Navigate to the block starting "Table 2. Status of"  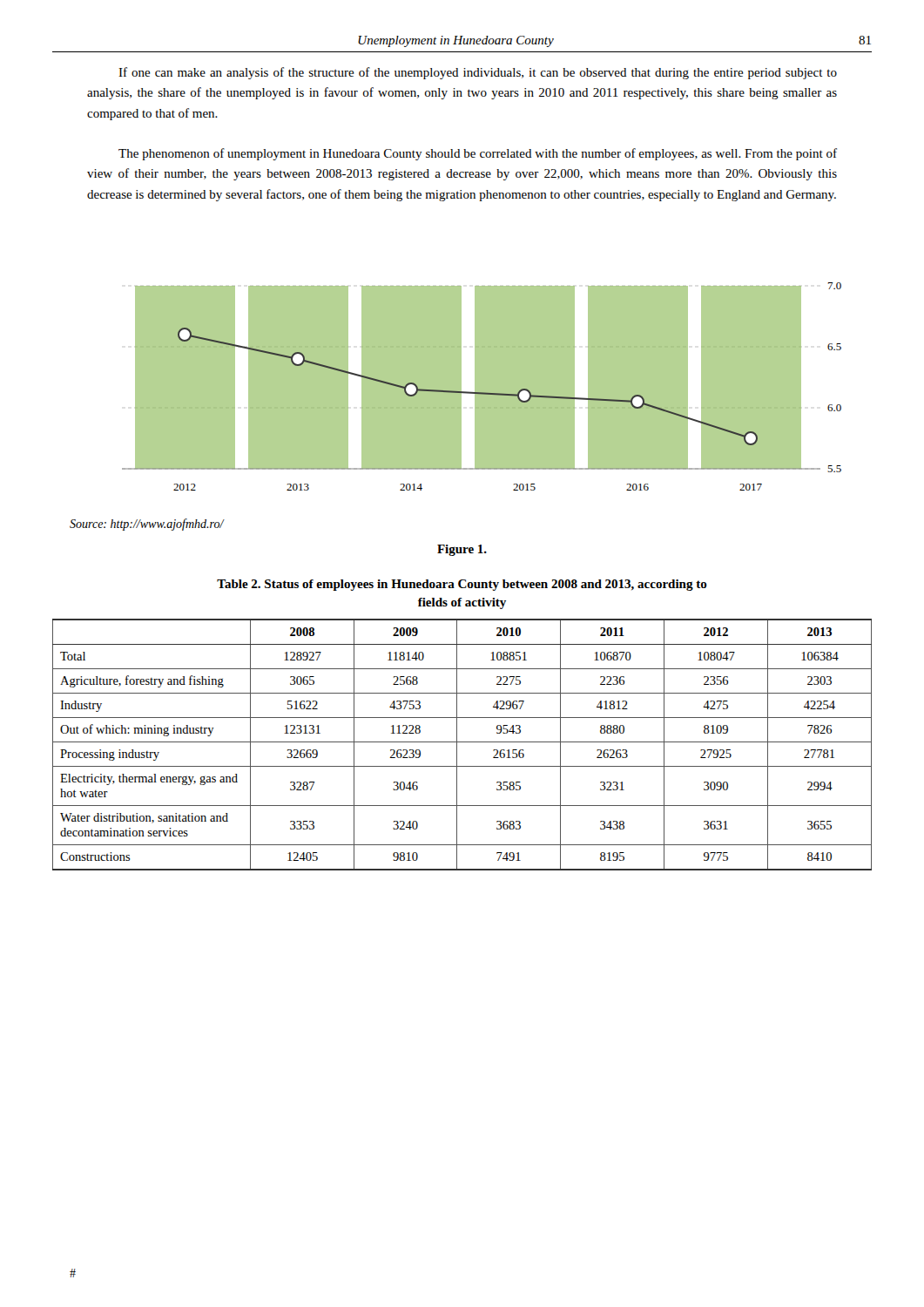click(x=462, y=593)
